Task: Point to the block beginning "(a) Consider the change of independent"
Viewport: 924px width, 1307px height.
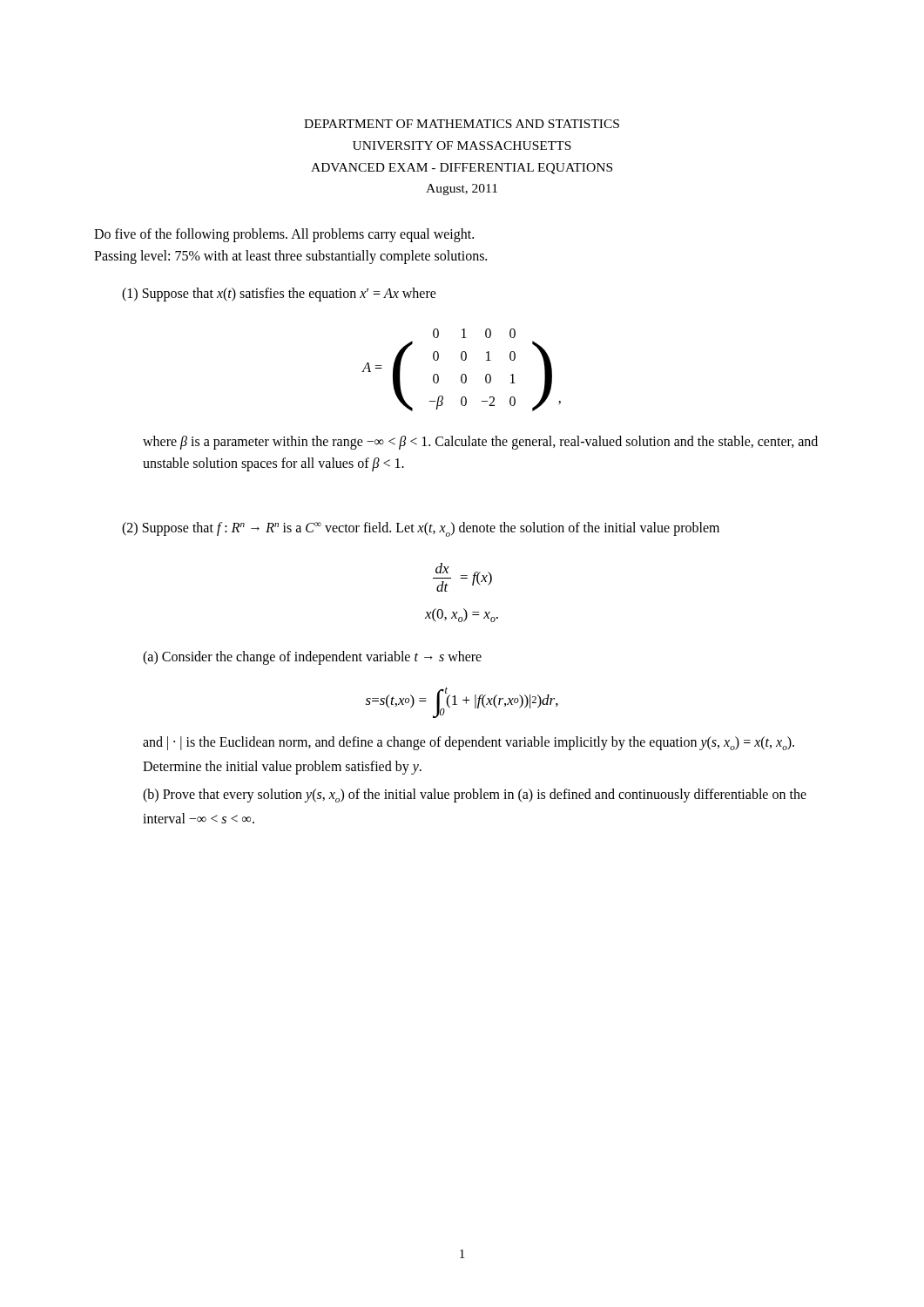Action: [312, 657]
